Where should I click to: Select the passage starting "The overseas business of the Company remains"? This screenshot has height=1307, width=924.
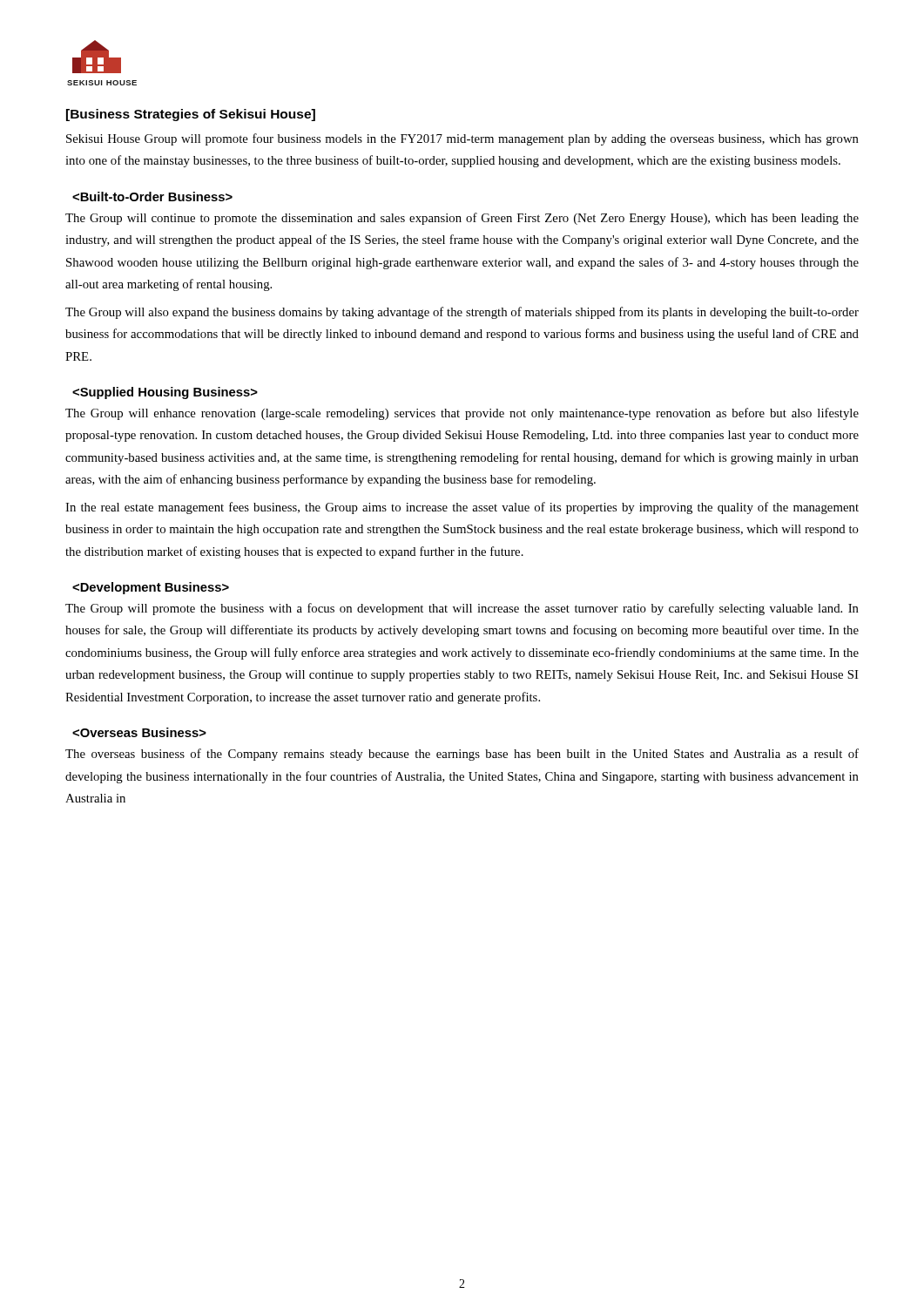click(x=462, y=776)
